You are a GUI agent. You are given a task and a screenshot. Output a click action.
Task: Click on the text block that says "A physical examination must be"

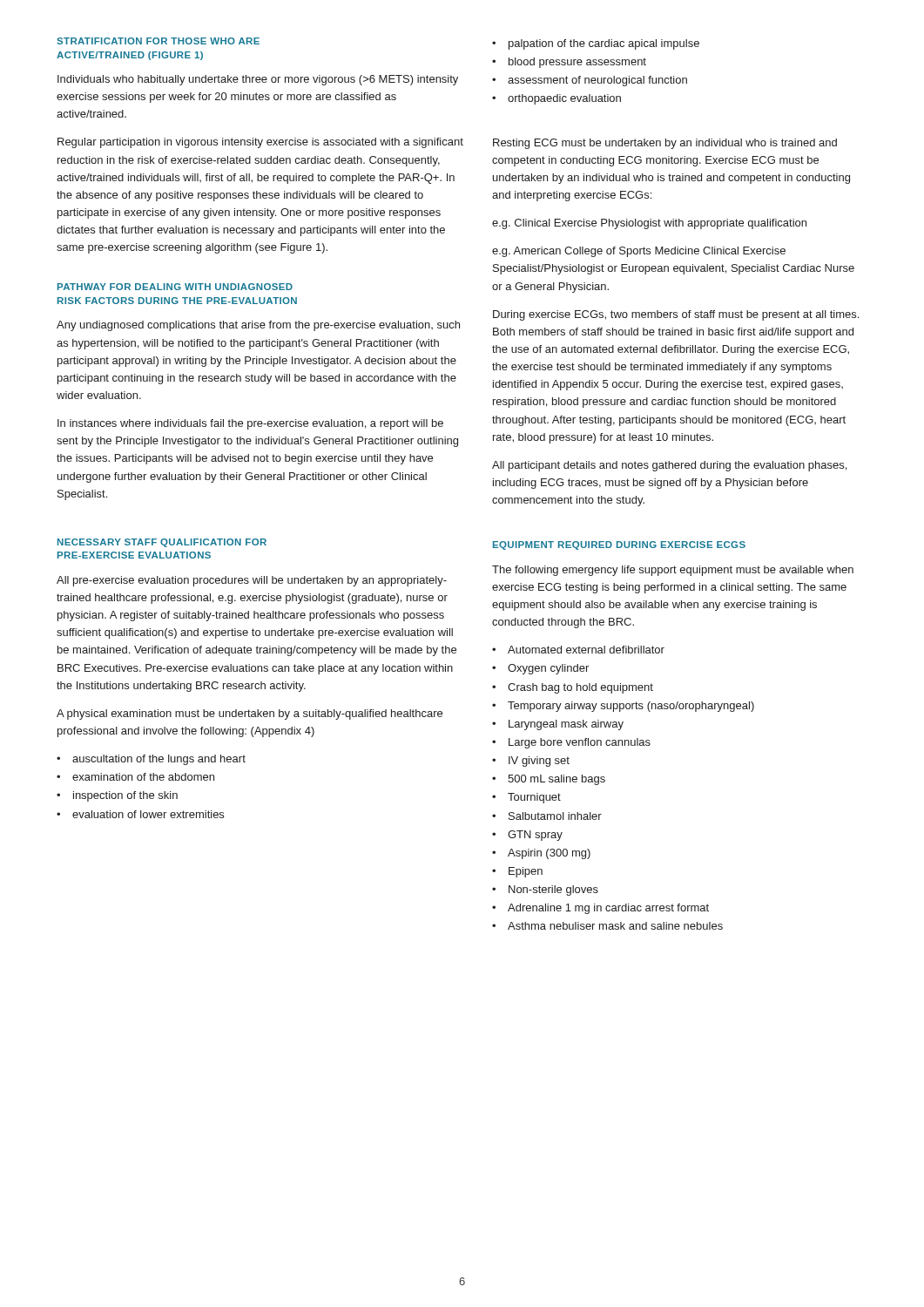pos(250,722)
